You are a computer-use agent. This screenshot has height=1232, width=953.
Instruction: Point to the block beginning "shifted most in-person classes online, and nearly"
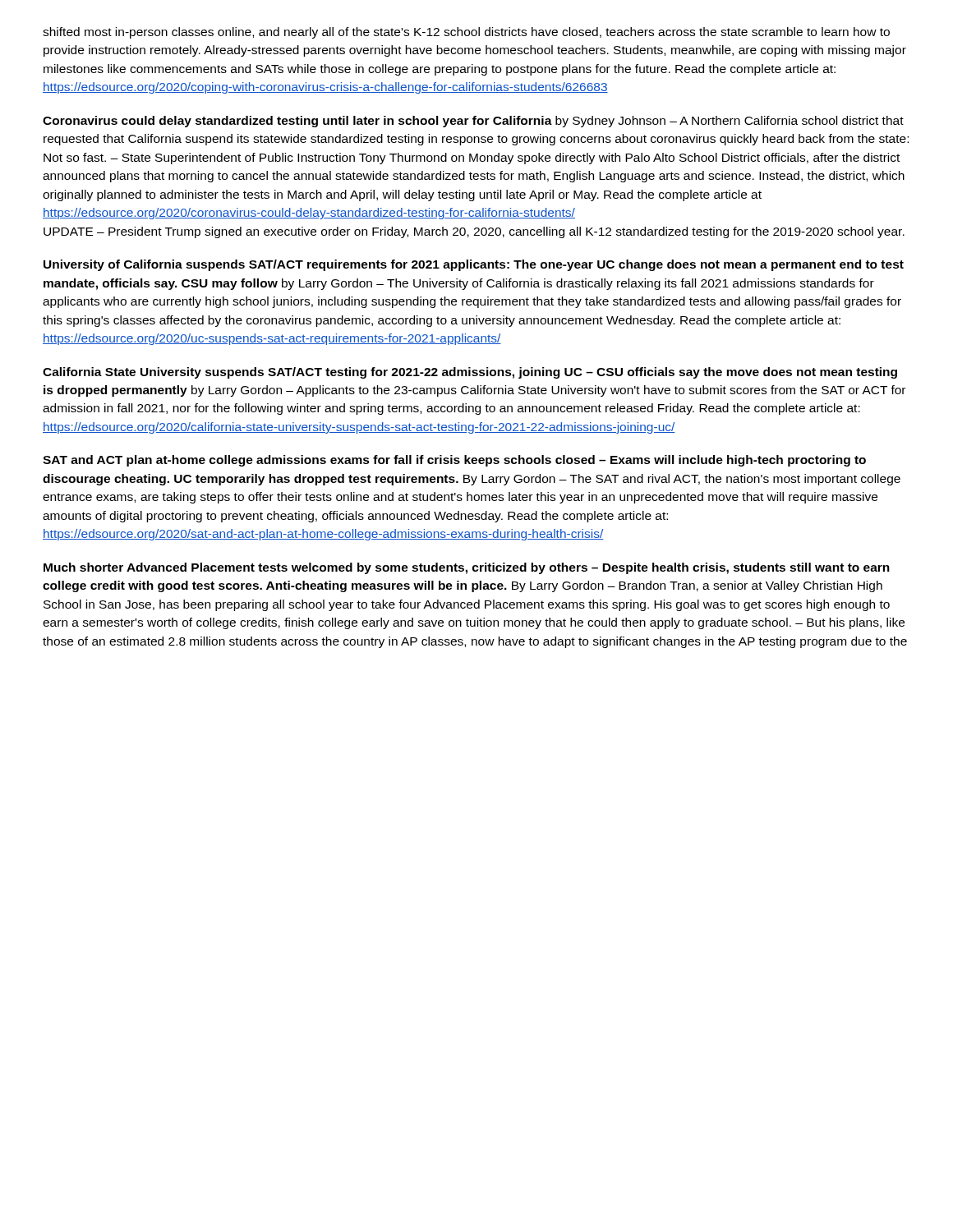pyautogui.click(x=474, y=59)
